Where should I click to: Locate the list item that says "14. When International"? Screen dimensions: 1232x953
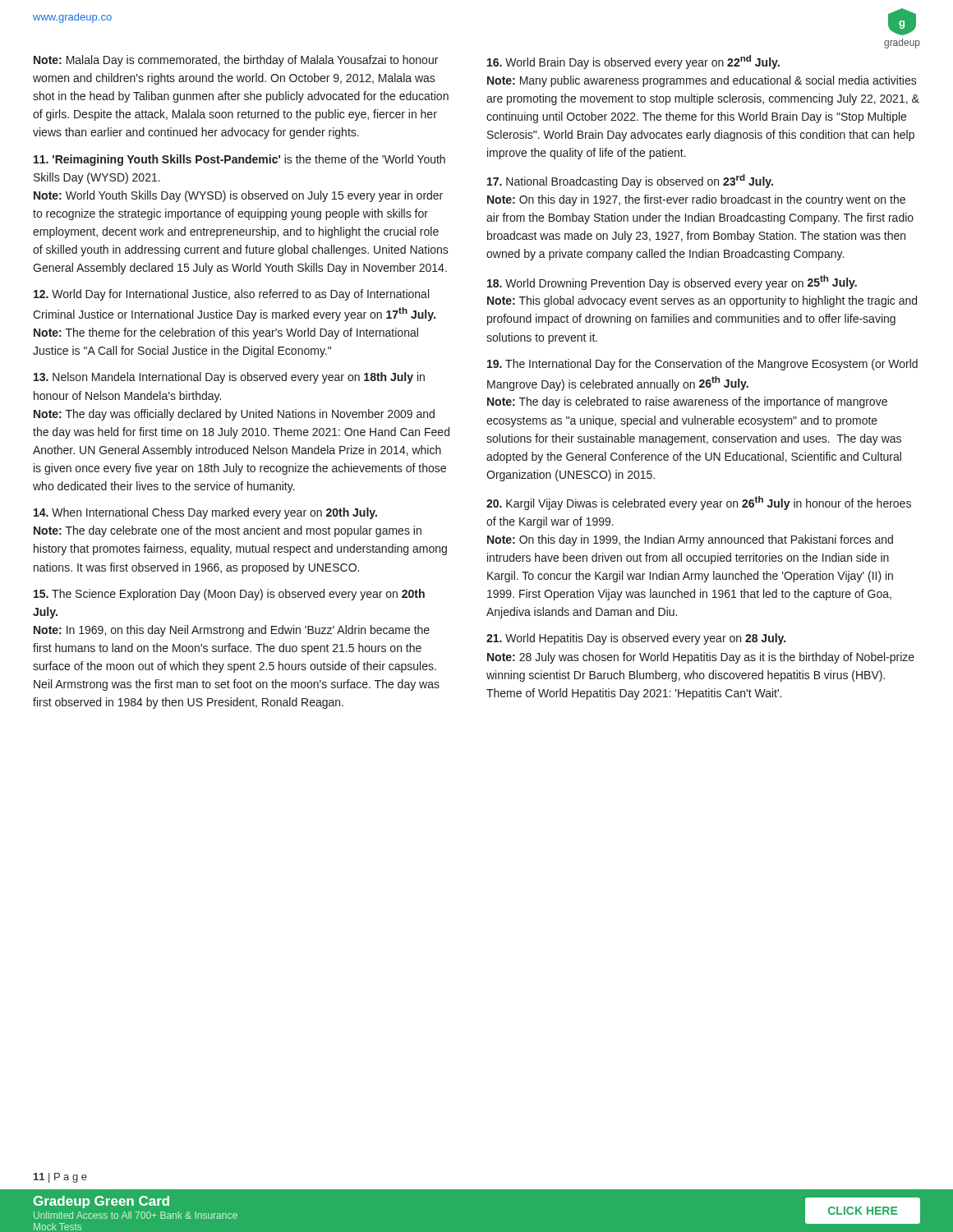click(x=240, y=540)
